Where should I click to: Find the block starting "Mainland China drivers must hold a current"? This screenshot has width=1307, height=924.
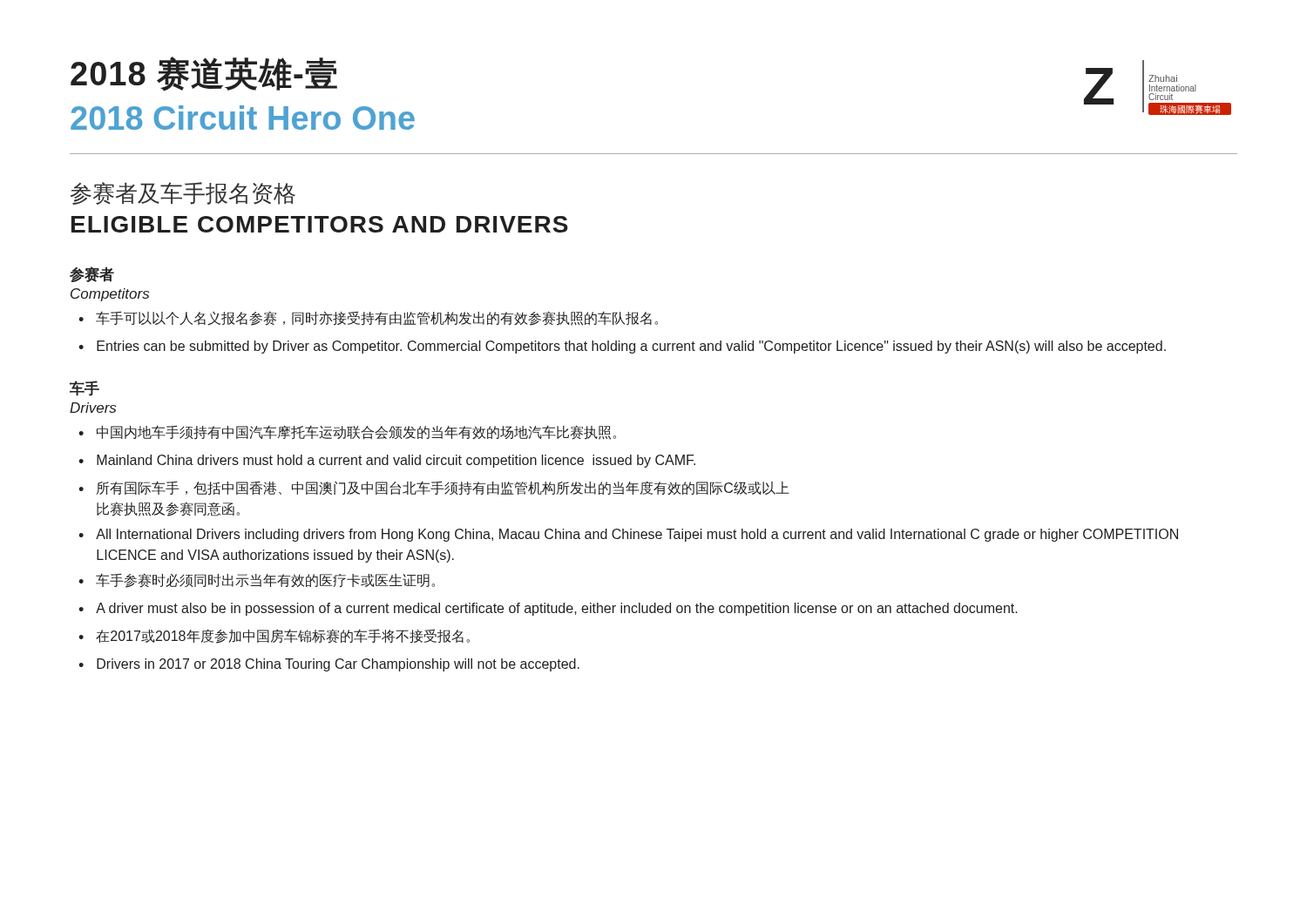coord(667,461)
